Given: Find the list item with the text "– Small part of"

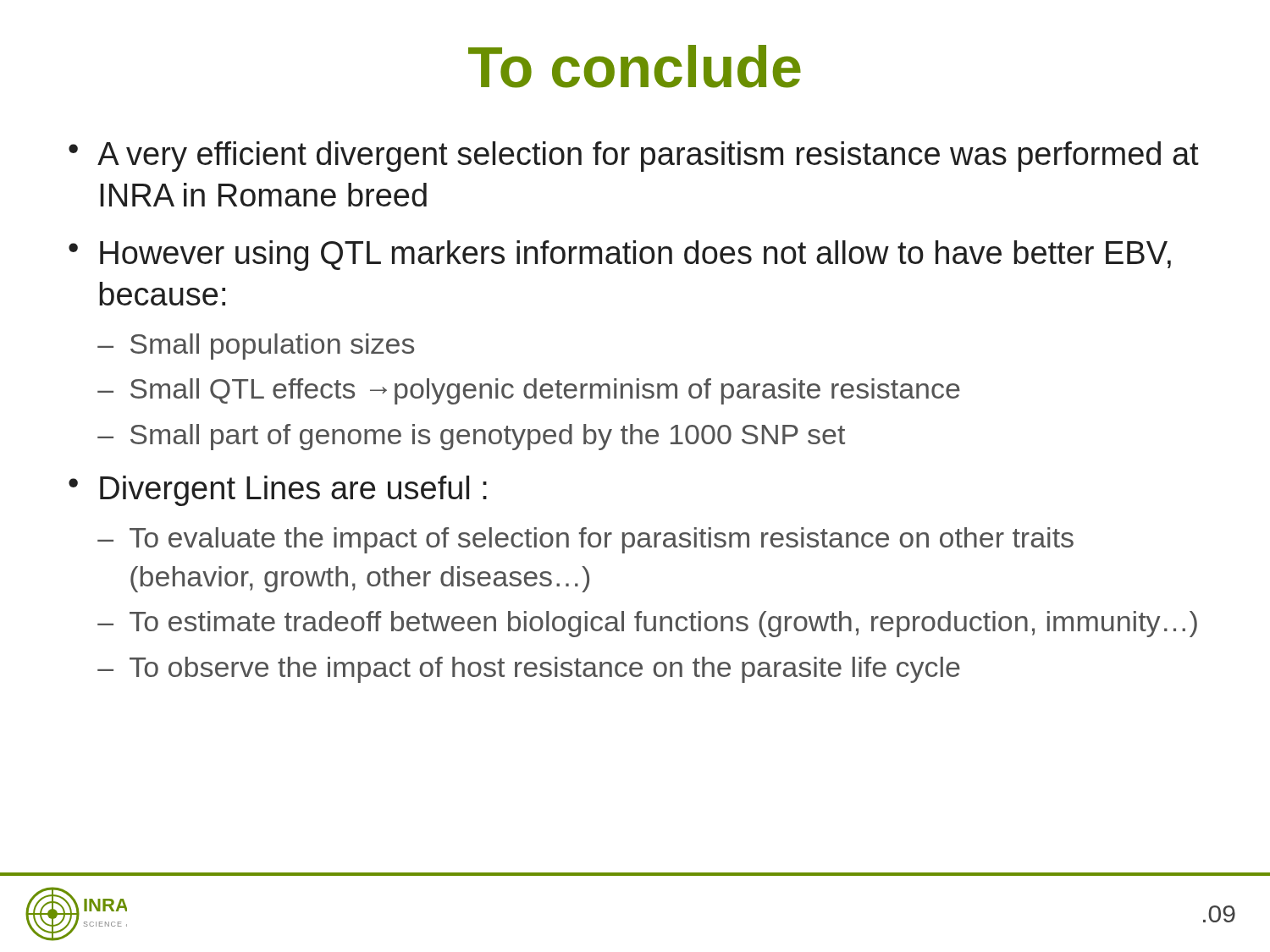Looking at the screenshot, I should pos(471,435).
